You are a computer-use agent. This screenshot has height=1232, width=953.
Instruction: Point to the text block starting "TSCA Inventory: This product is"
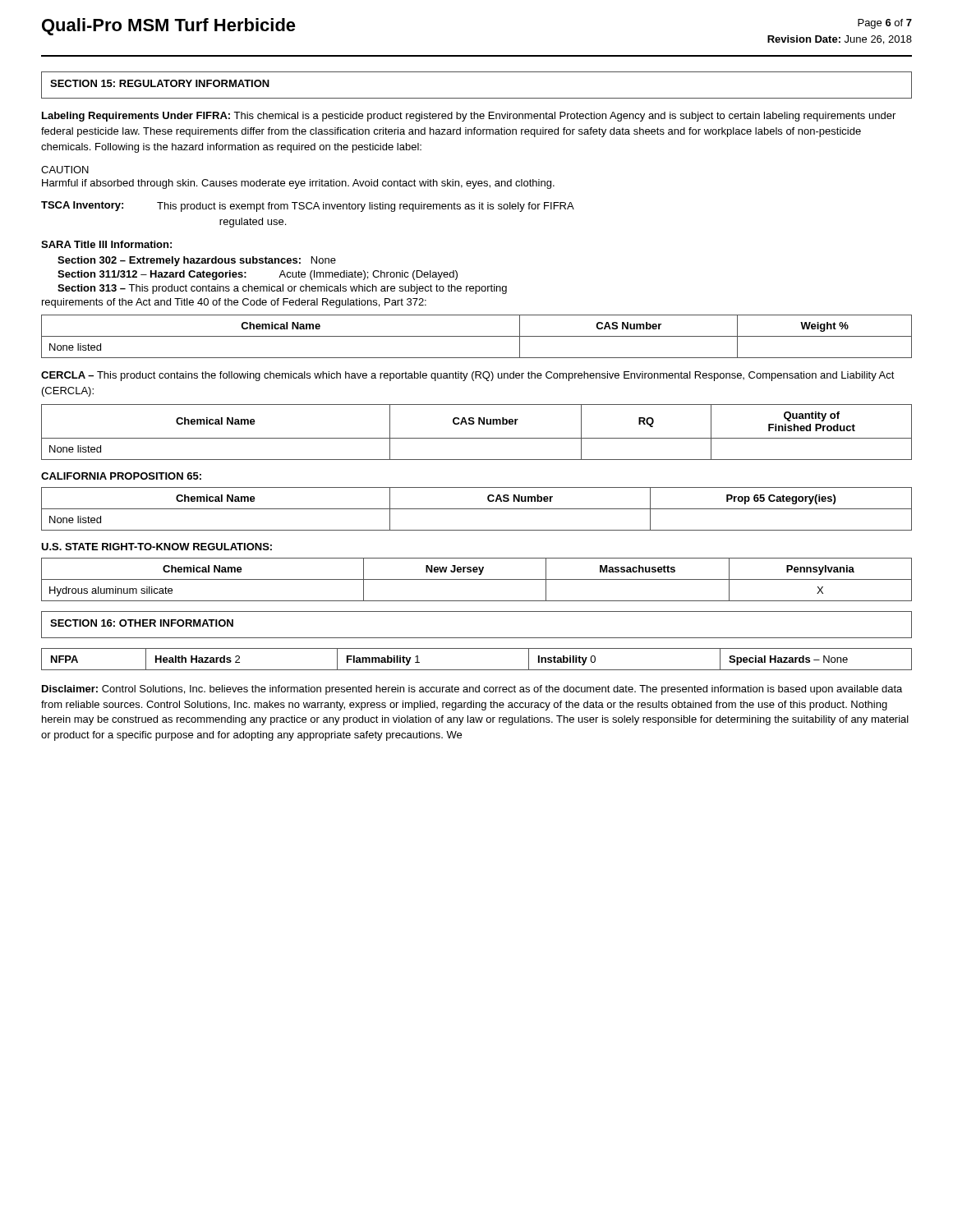click(476, 215)
